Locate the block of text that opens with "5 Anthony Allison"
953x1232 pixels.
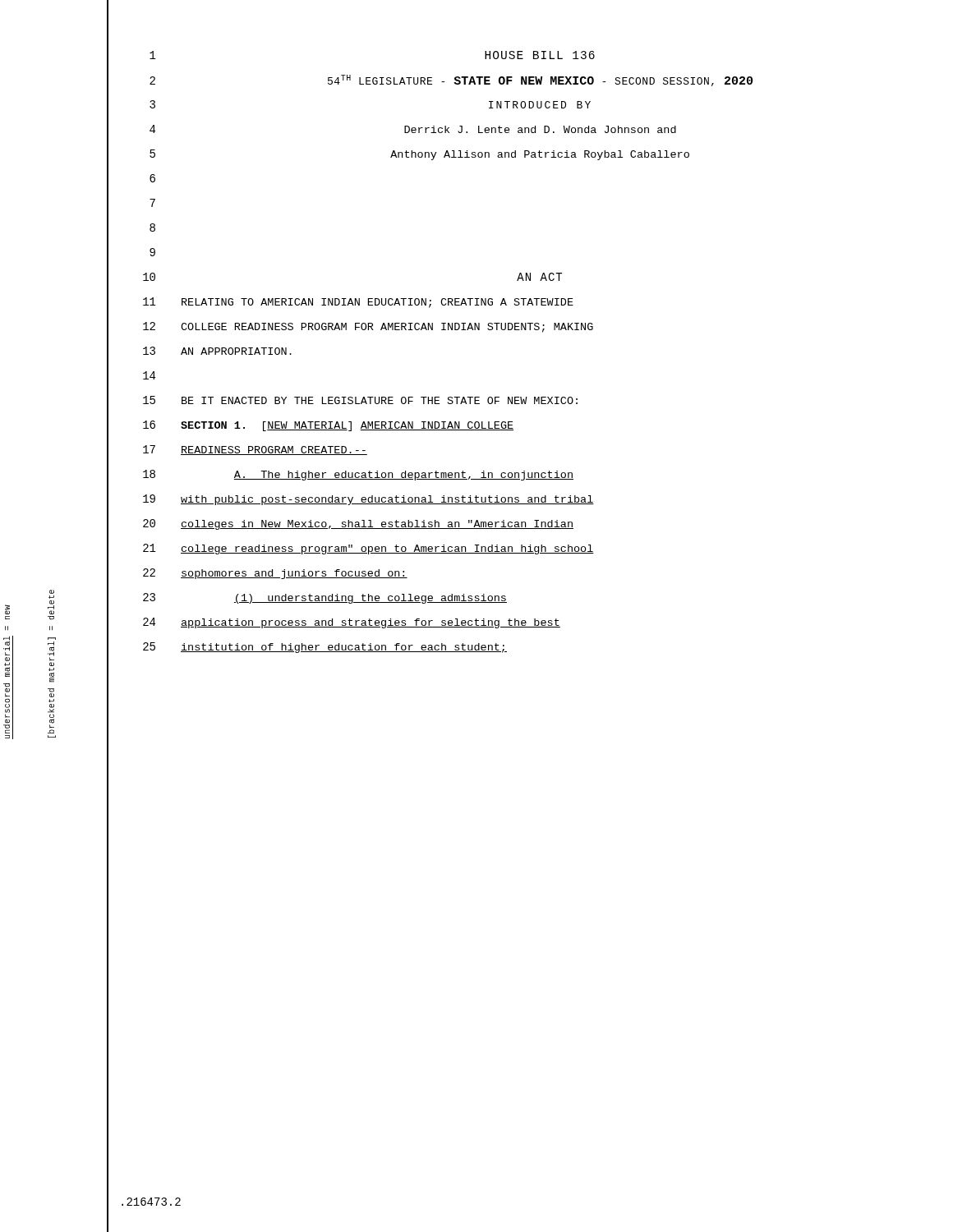click(509, 154)
